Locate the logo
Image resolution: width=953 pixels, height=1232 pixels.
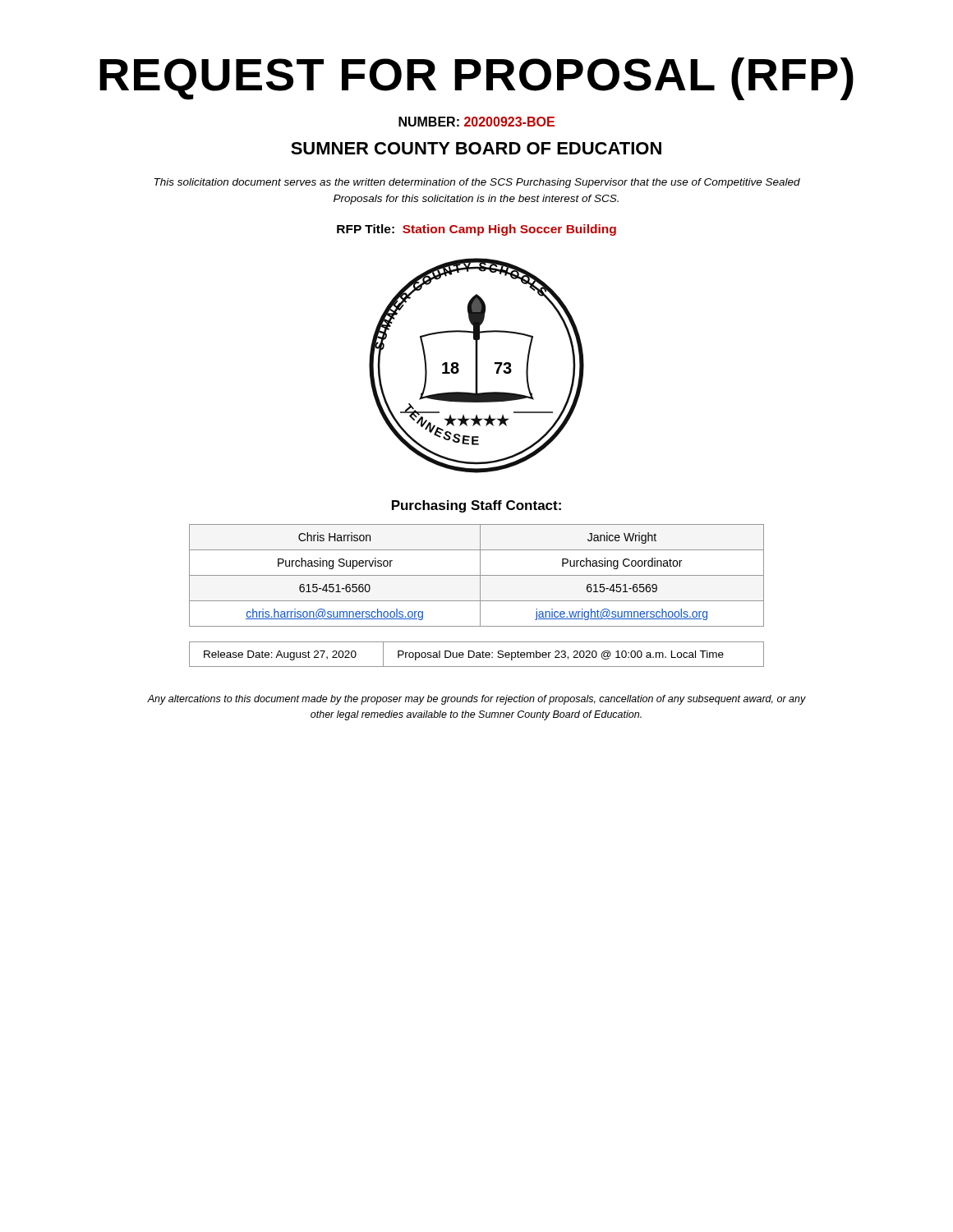pos(476,367)
